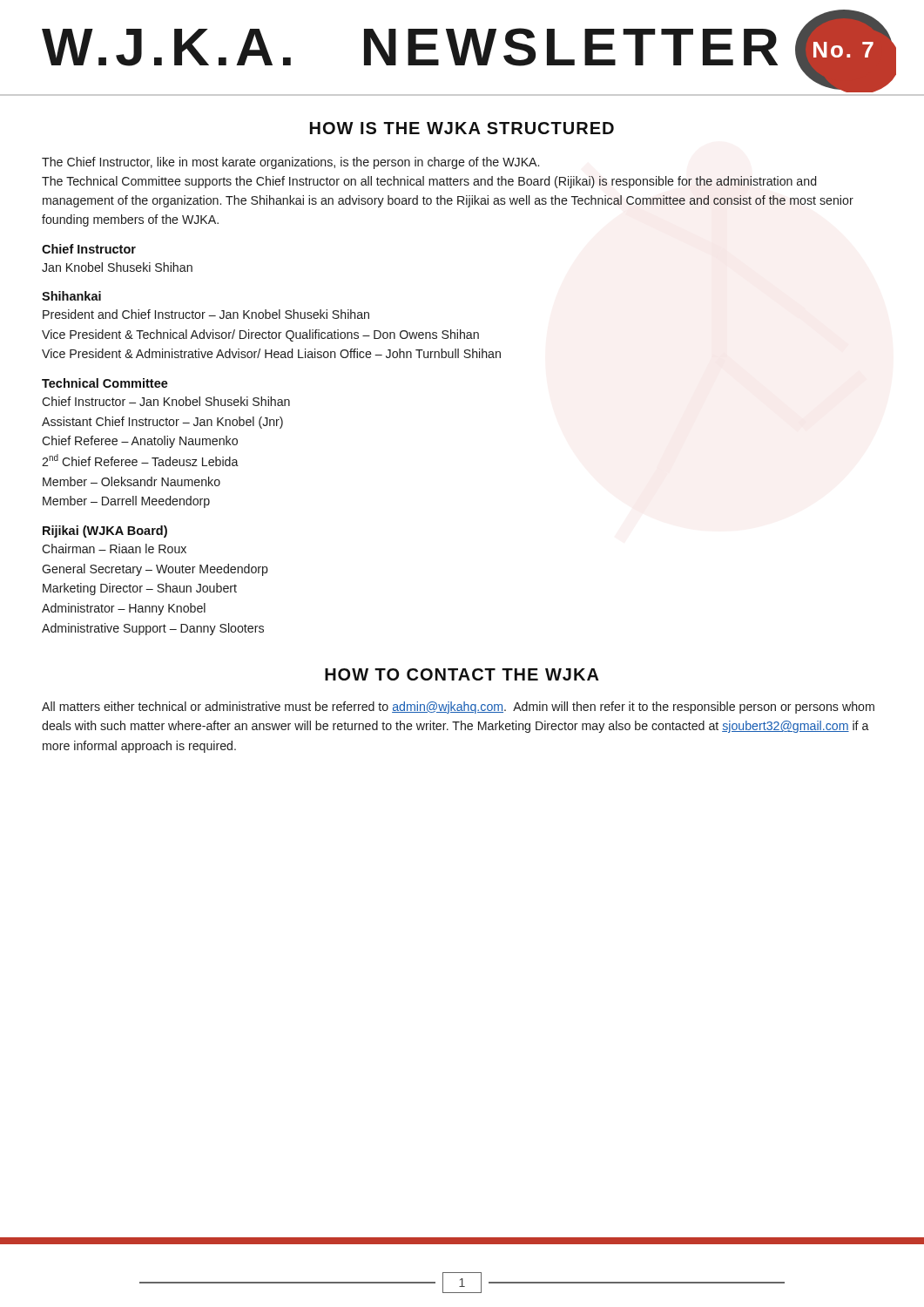The height and width of the screenshot is (1307, 924).
Task: Navigate to the element starting "The Chief Instructor,"
Action: 447,191
